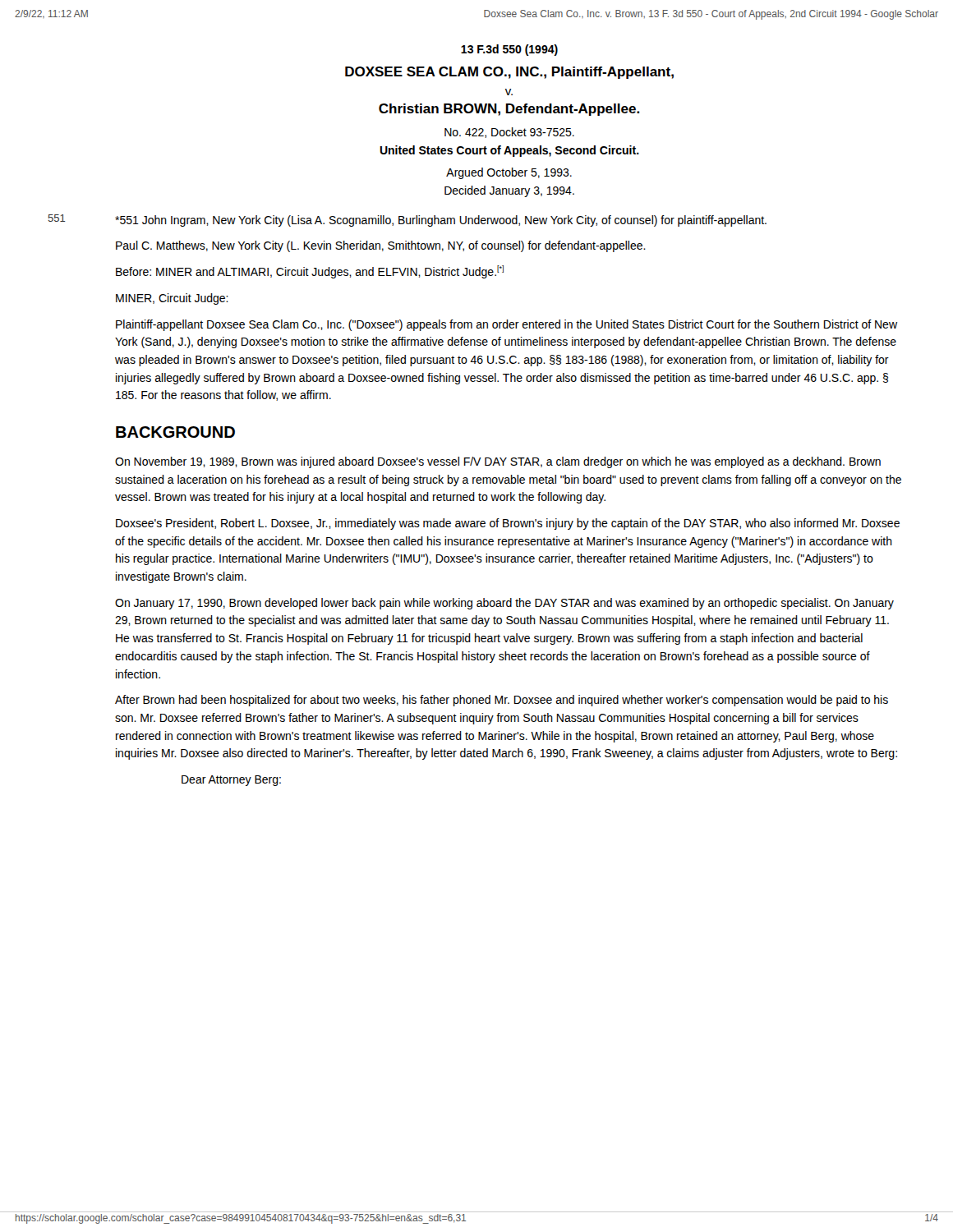Locate the text starting "Christian BROWN, Defendant-Appellee."

pos(509,109)
